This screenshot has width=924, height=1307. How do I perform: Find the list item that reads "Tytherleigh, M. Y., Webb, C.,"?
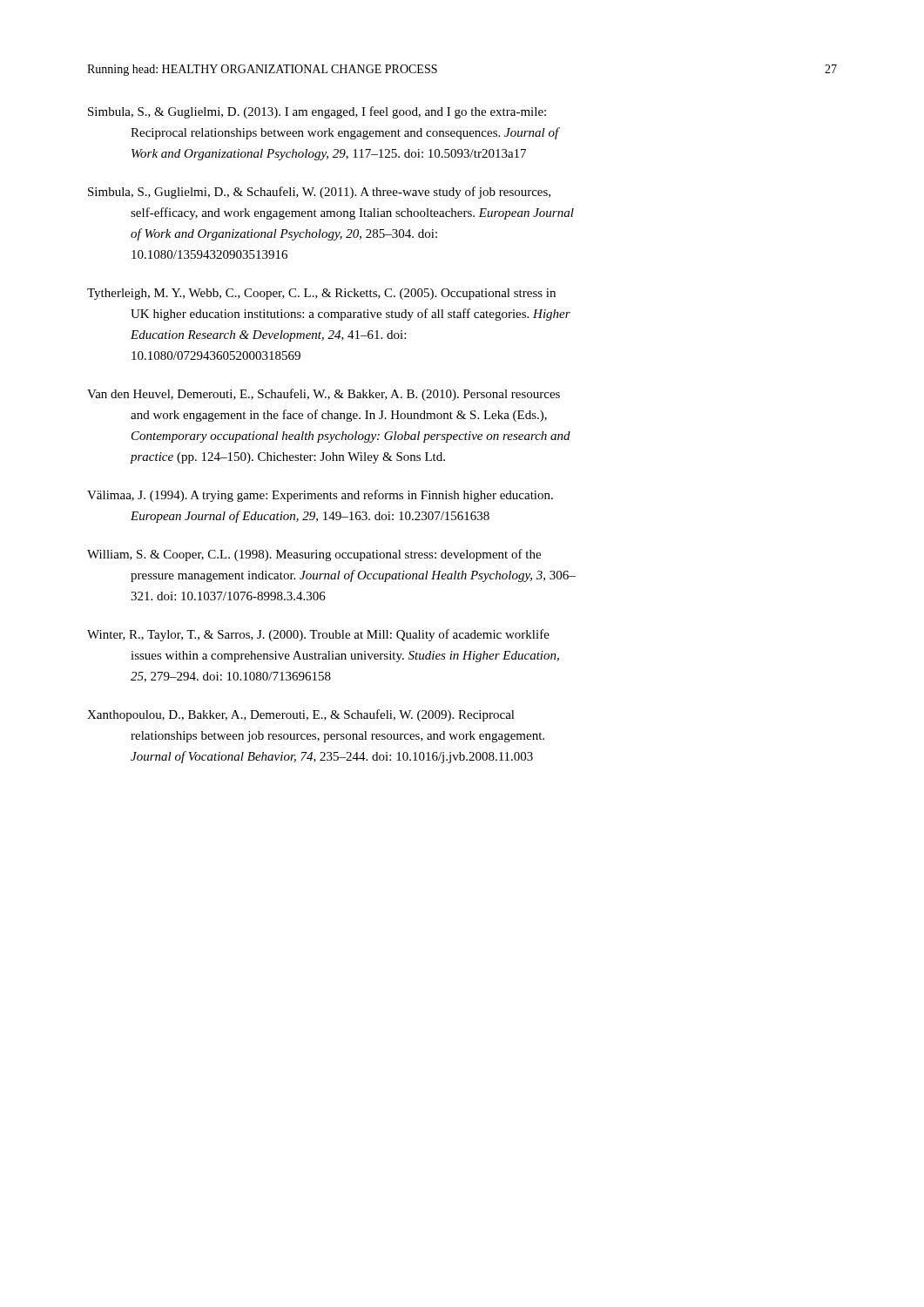pos(462,324)
